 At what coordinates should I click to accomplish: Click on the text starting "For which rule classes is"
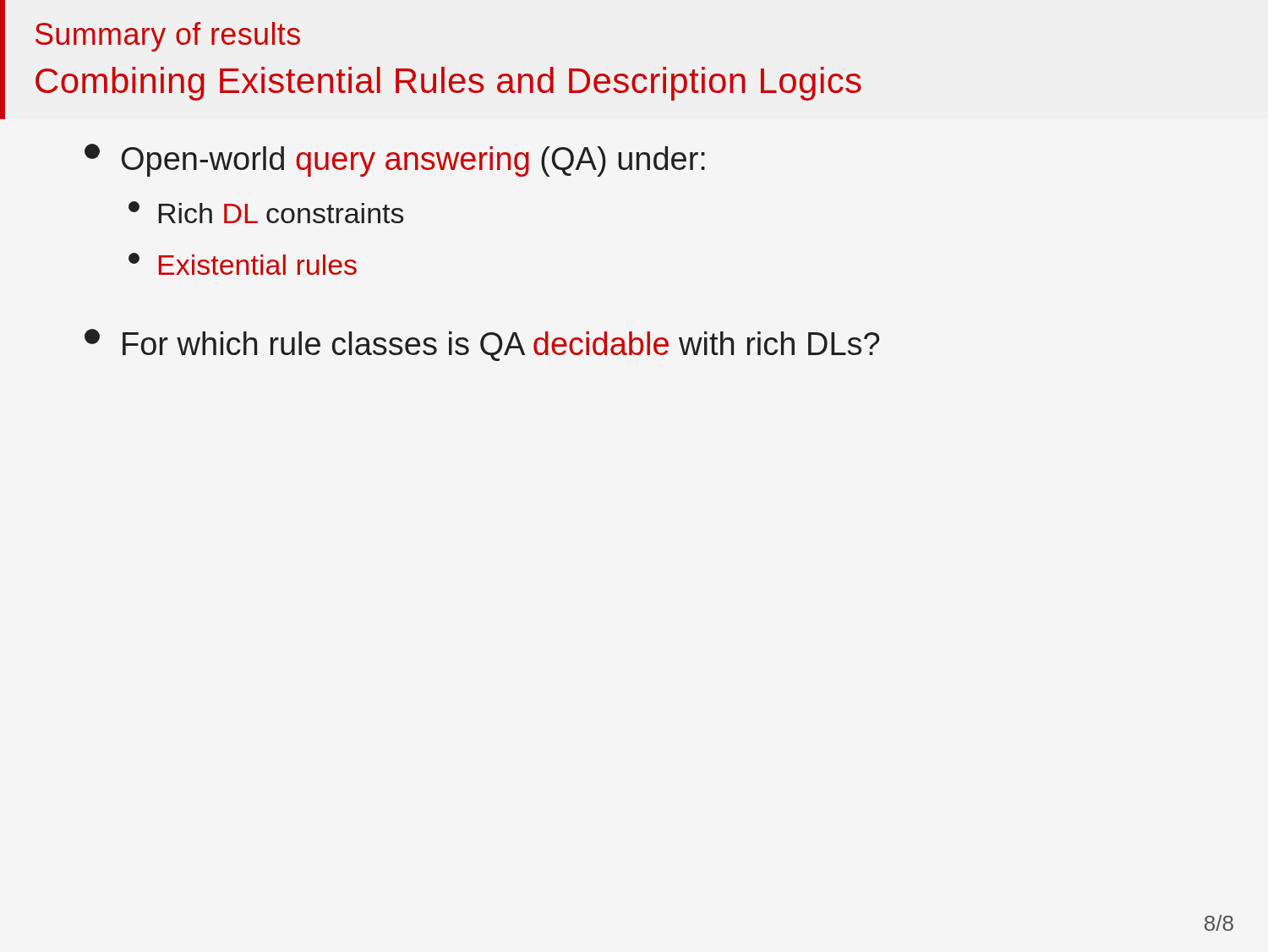[483, 345]
